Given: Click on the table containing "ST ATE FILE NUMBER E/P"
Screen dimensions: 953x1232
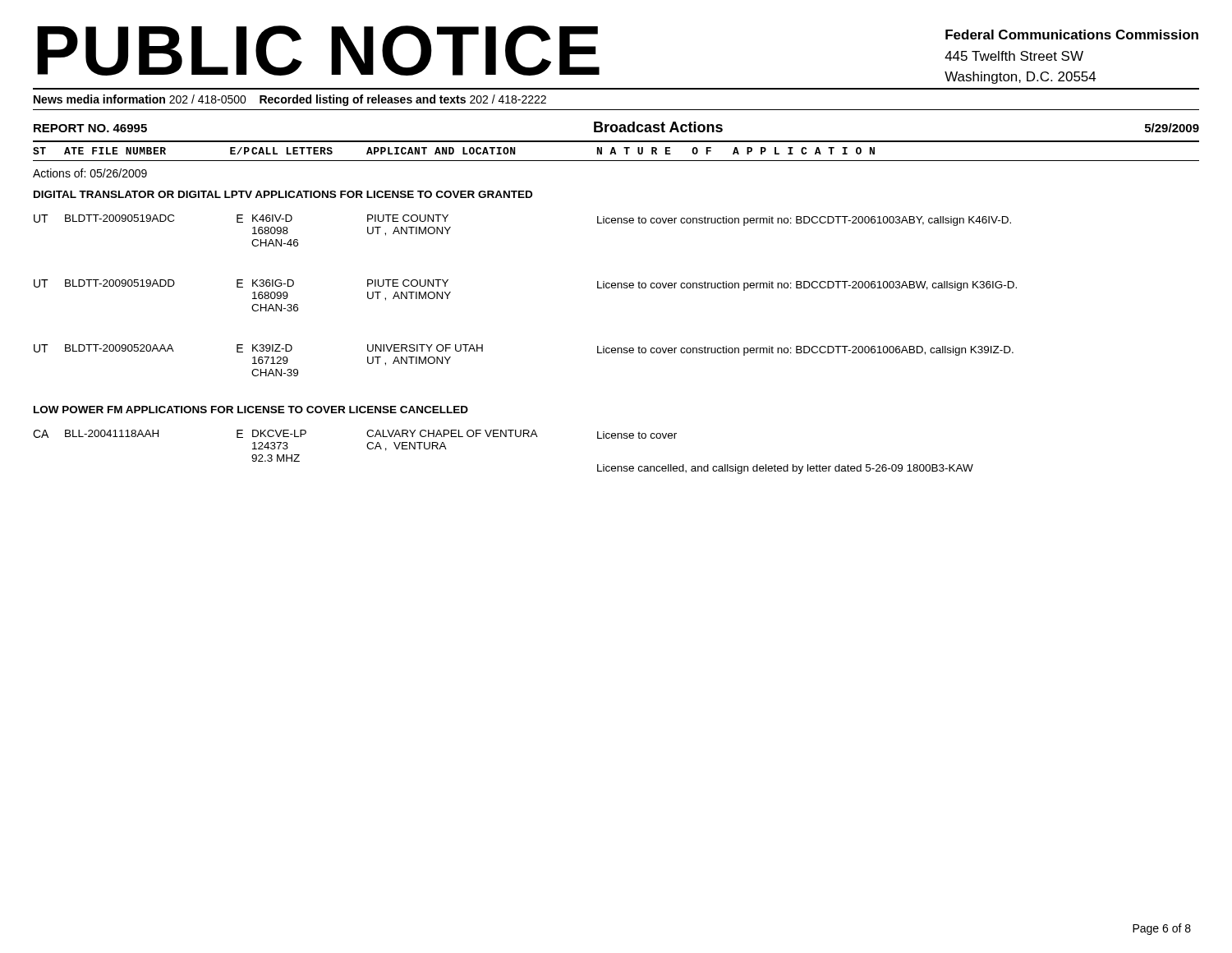Looking at the screenshot, I should [616, 151].
